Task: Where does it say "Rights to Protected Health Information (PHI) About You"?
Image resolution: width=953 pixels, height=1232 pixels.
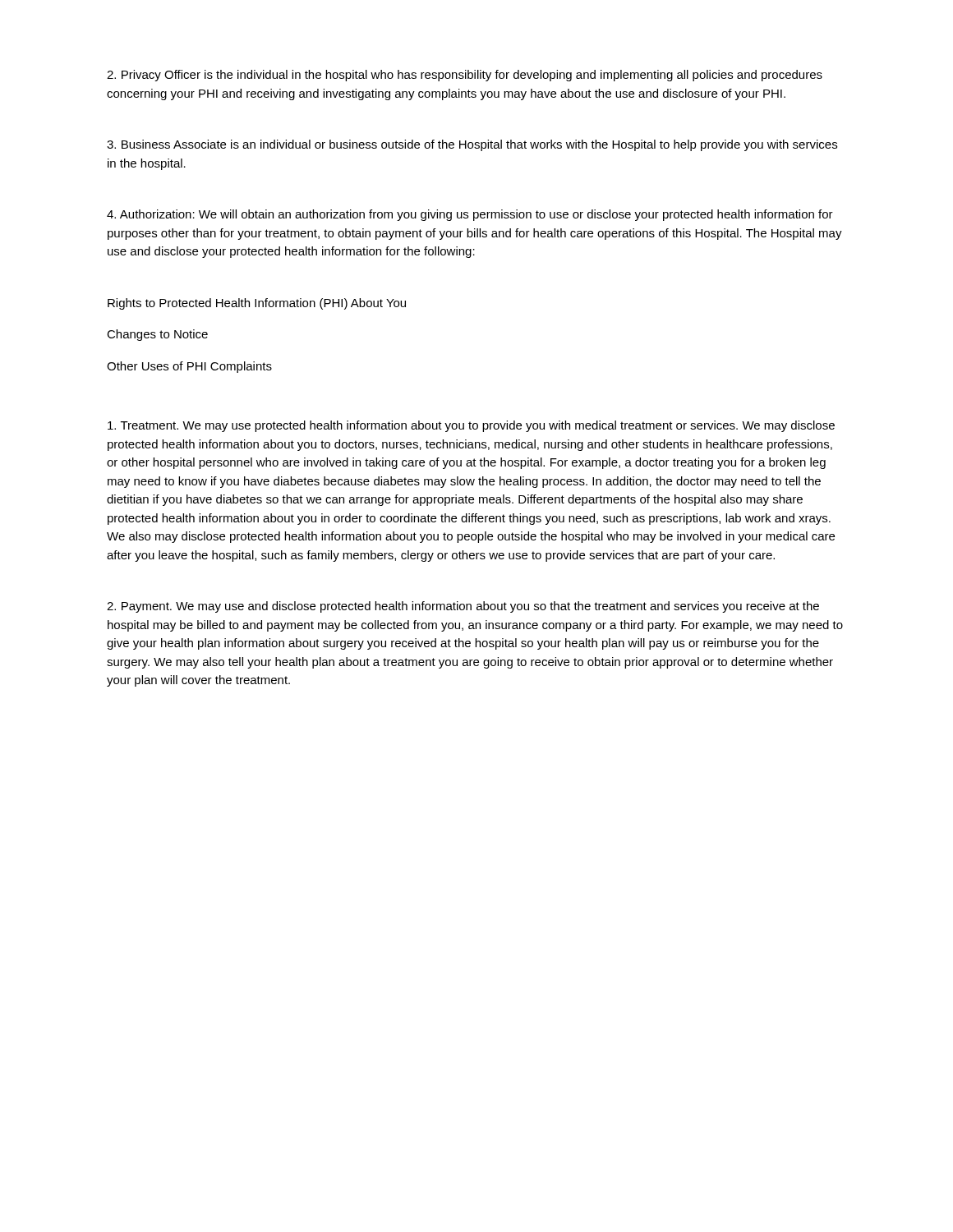Action: click(x=257, y=302)
